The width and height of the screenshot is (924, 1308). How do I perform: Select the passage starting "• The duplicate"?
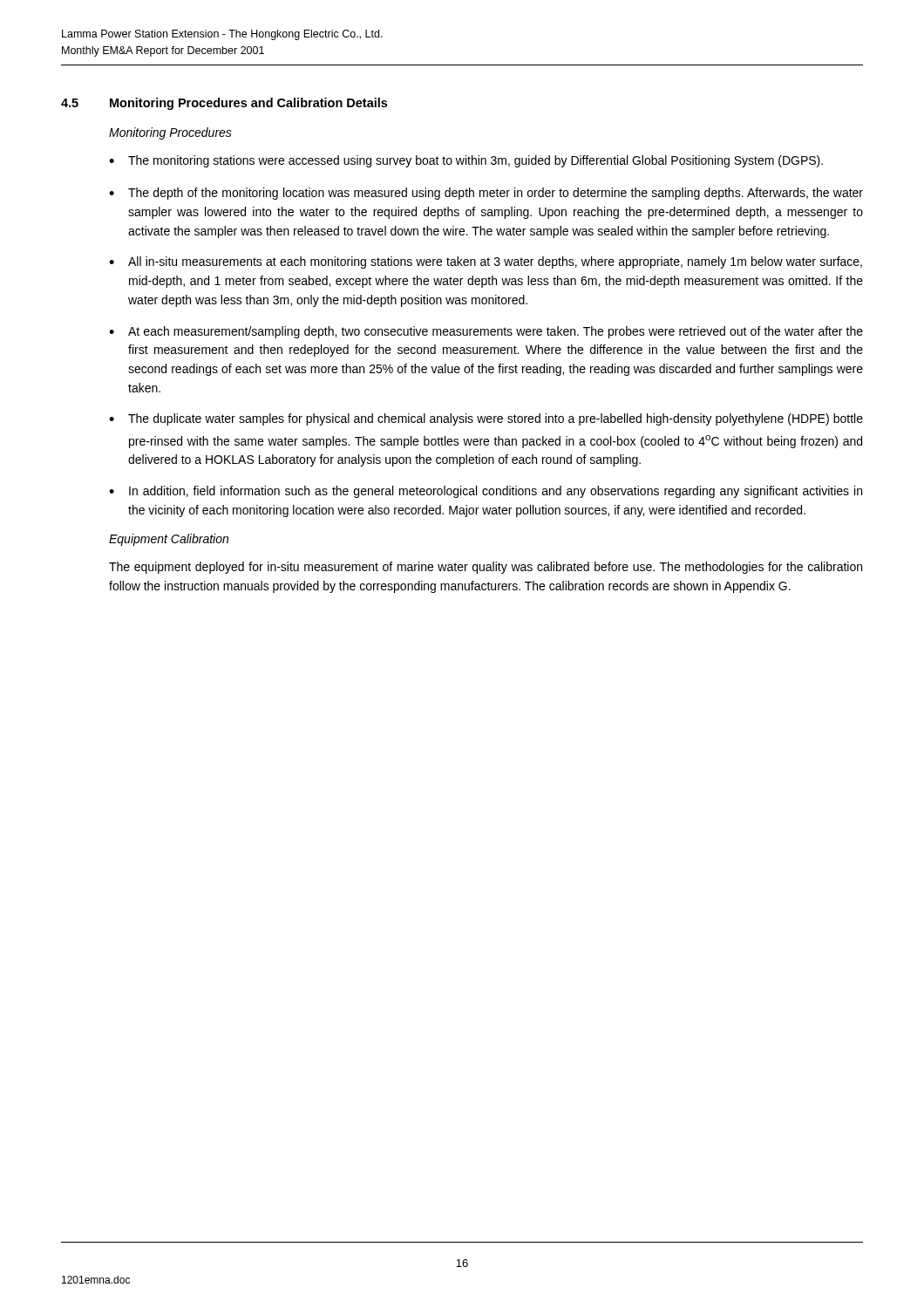tap(486, 440)
